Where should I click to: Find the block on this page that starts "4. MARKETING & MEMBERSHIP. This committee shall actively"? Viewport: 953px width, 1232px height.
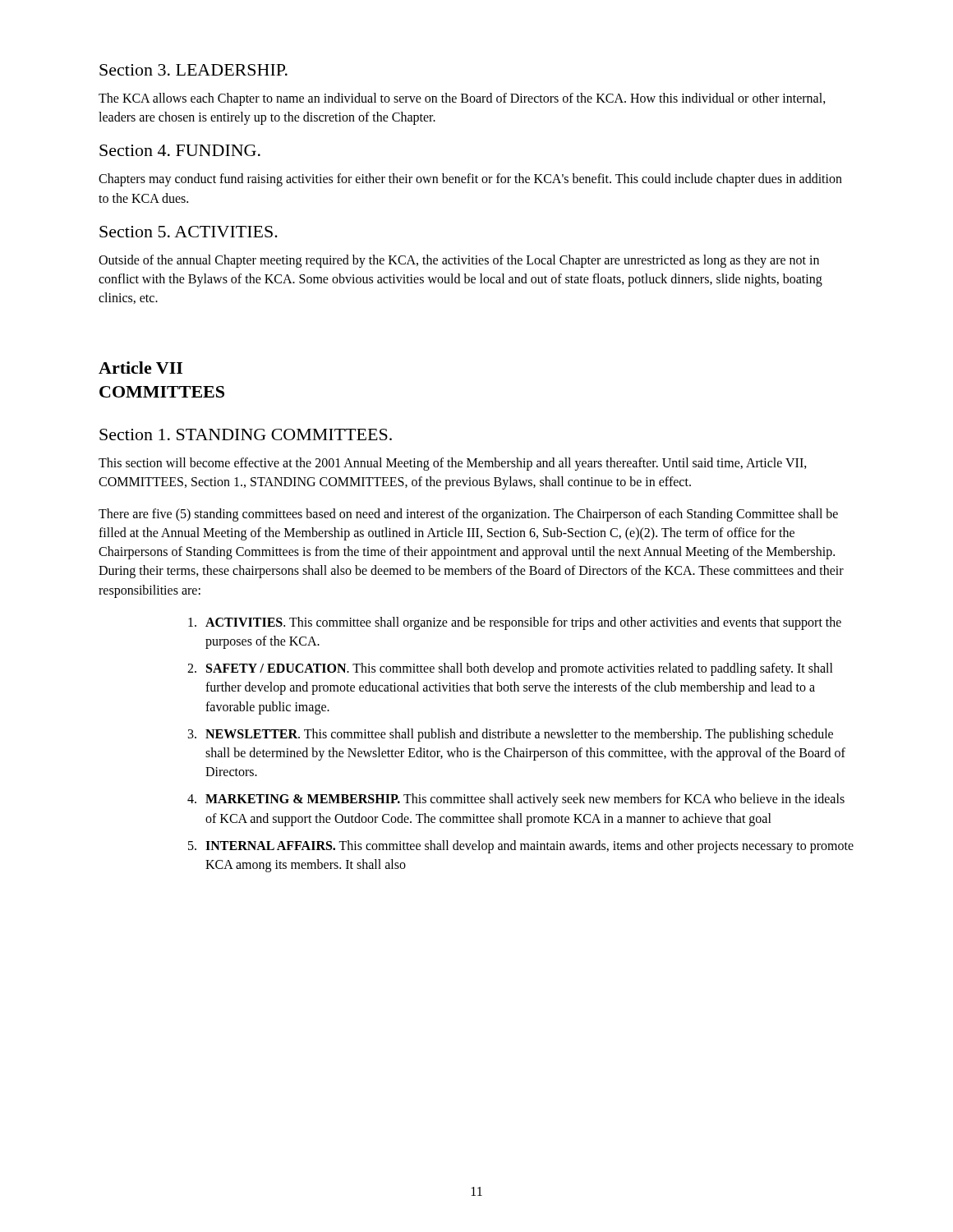click(x=501, y=809)
